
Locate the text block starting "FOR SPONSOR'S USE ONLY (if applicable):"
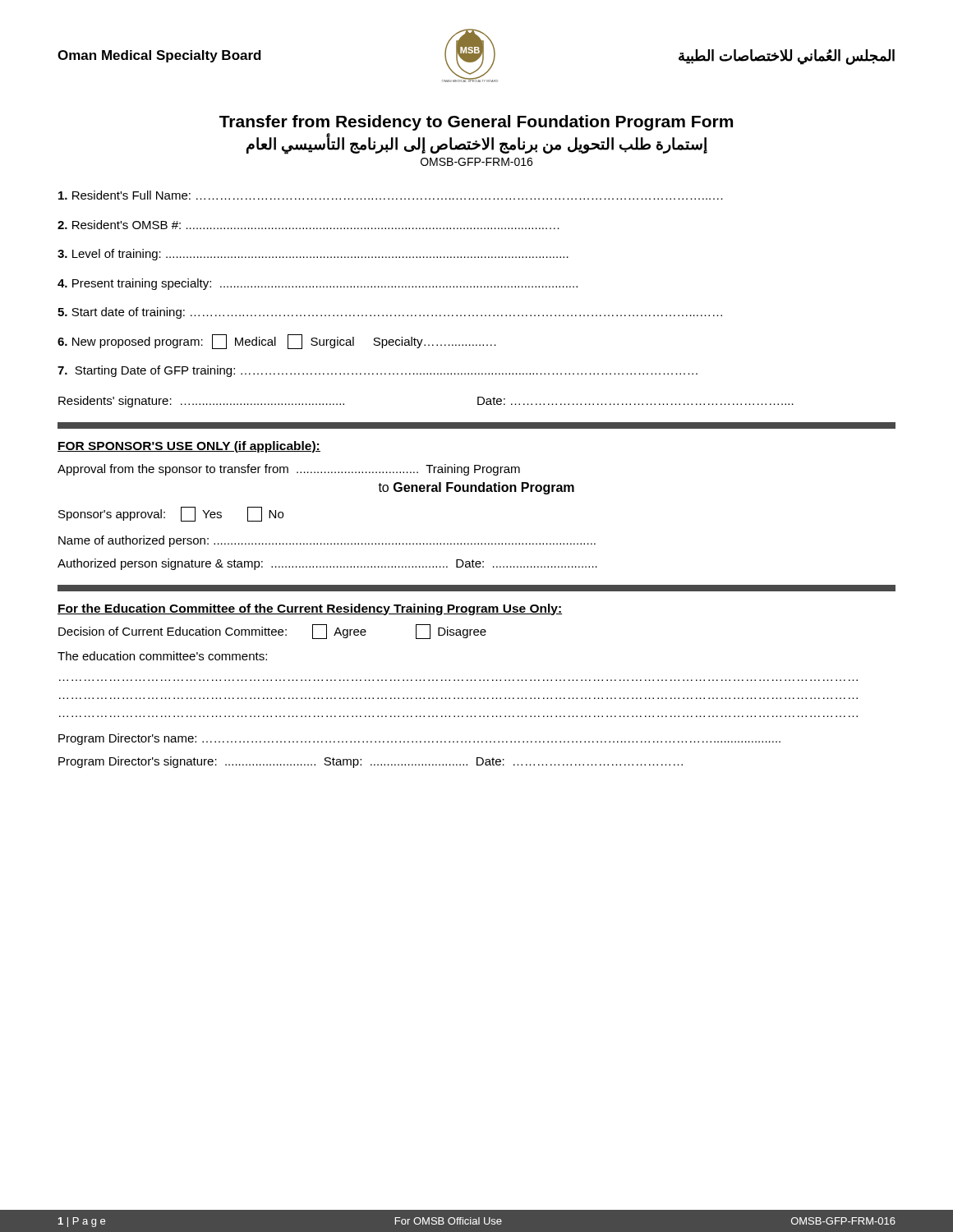tap(189, 445)
